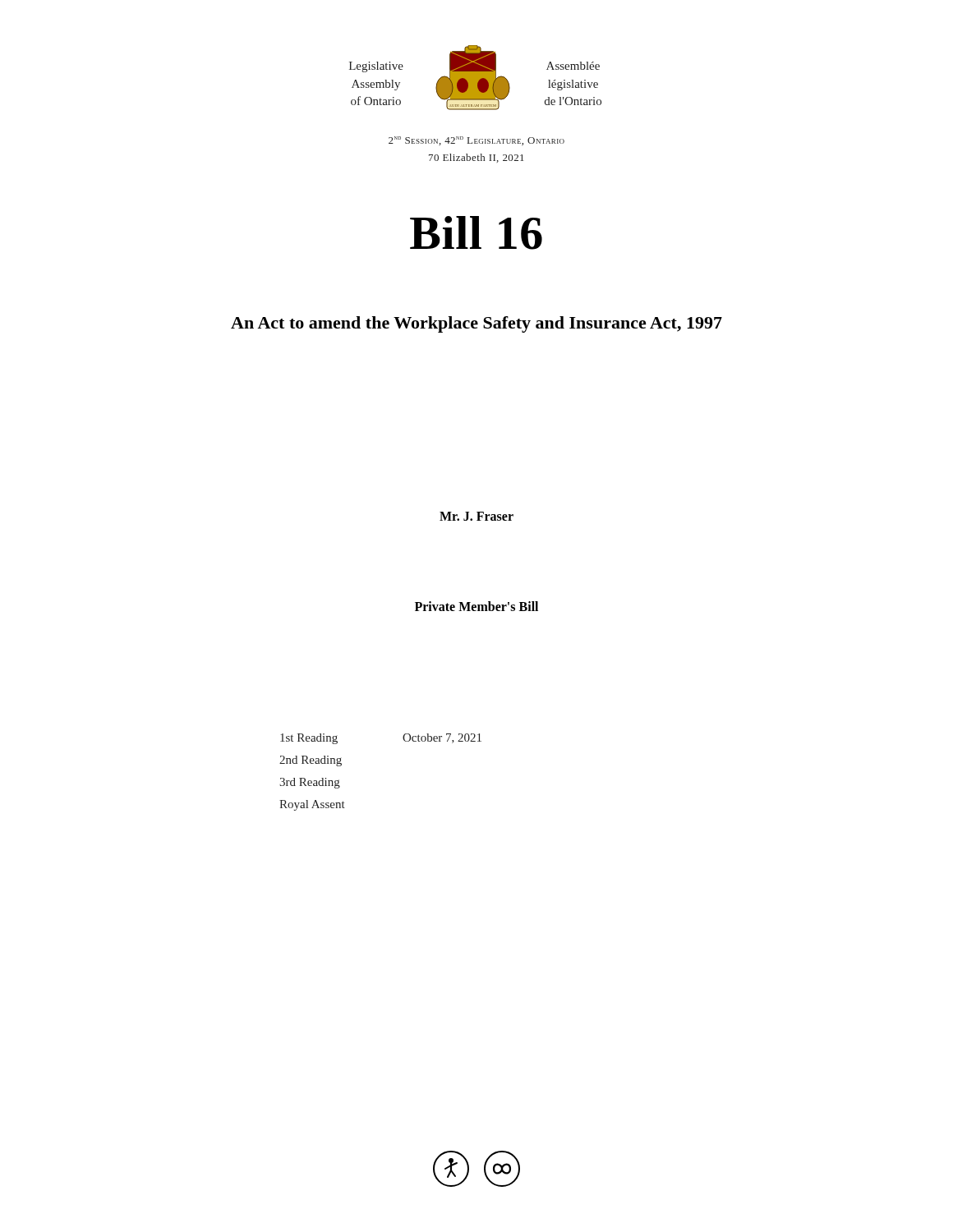This screenshot has width=953, height=1232.
Task: Find the logo
Action: 476,1169
